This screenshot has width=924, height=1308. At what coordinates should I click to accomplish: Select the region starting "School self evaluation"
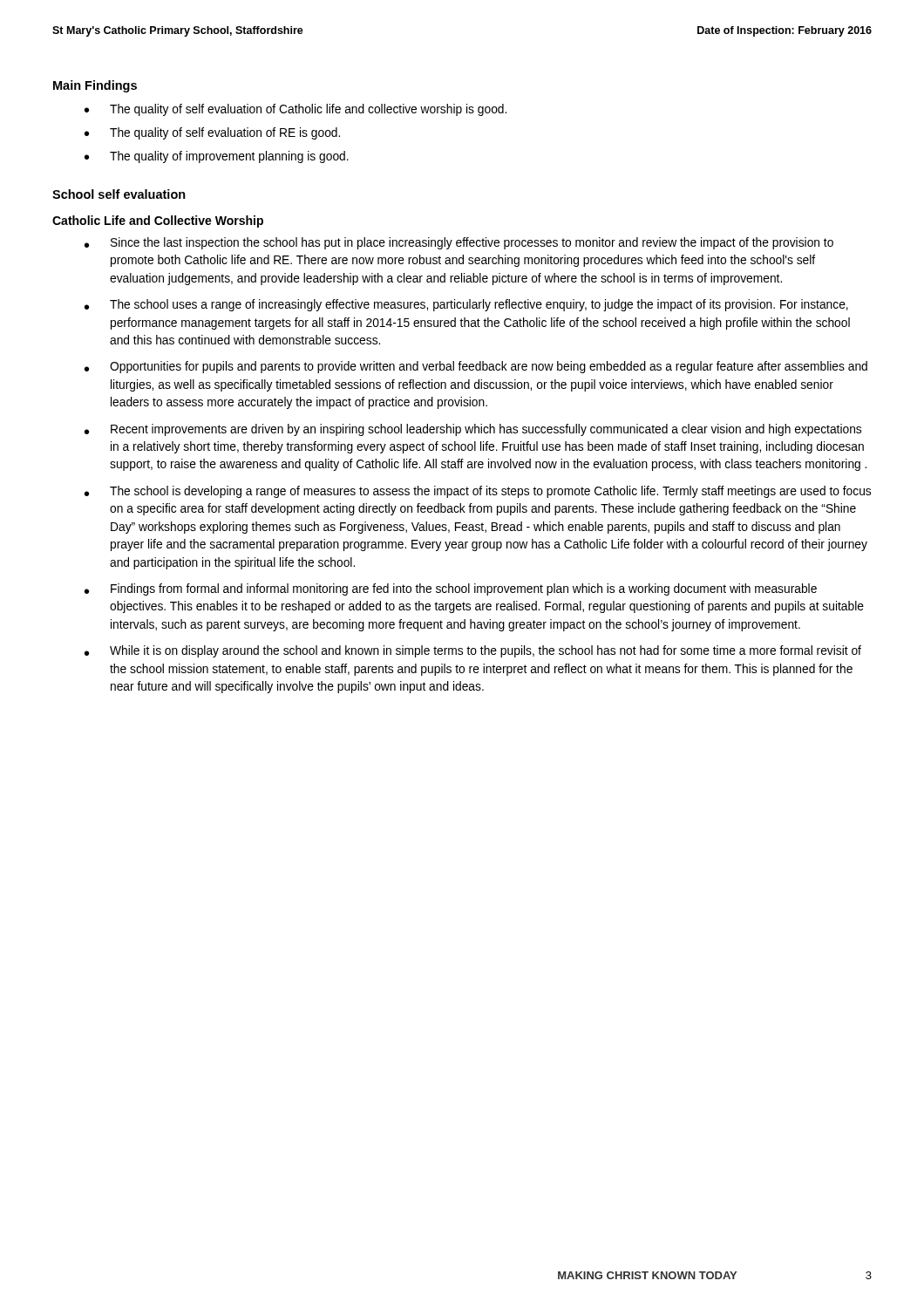tap(119, 194)
